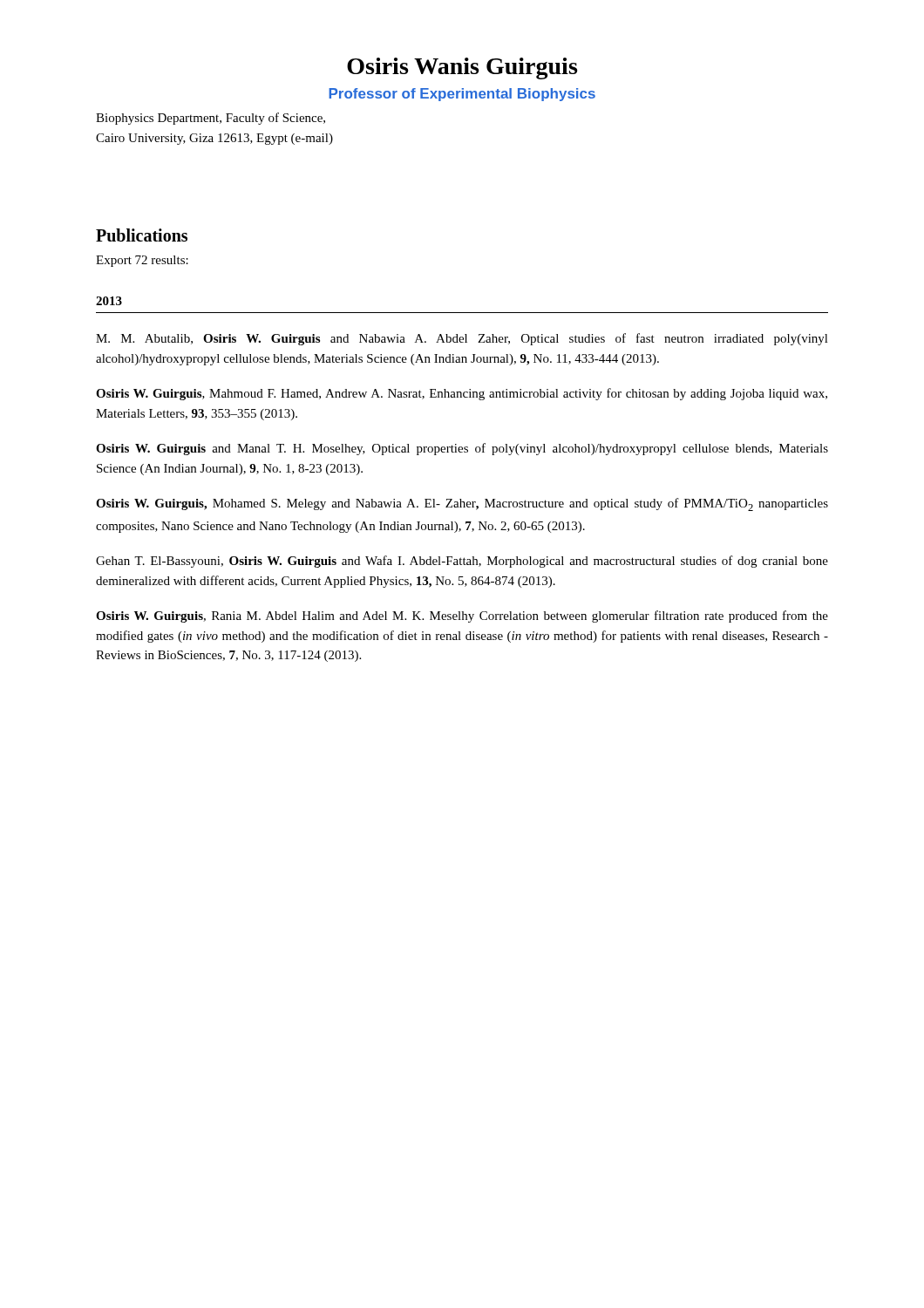Point to "Export 72 results:"
This screenshot has width=924, height=1308.
click(142, 261)
